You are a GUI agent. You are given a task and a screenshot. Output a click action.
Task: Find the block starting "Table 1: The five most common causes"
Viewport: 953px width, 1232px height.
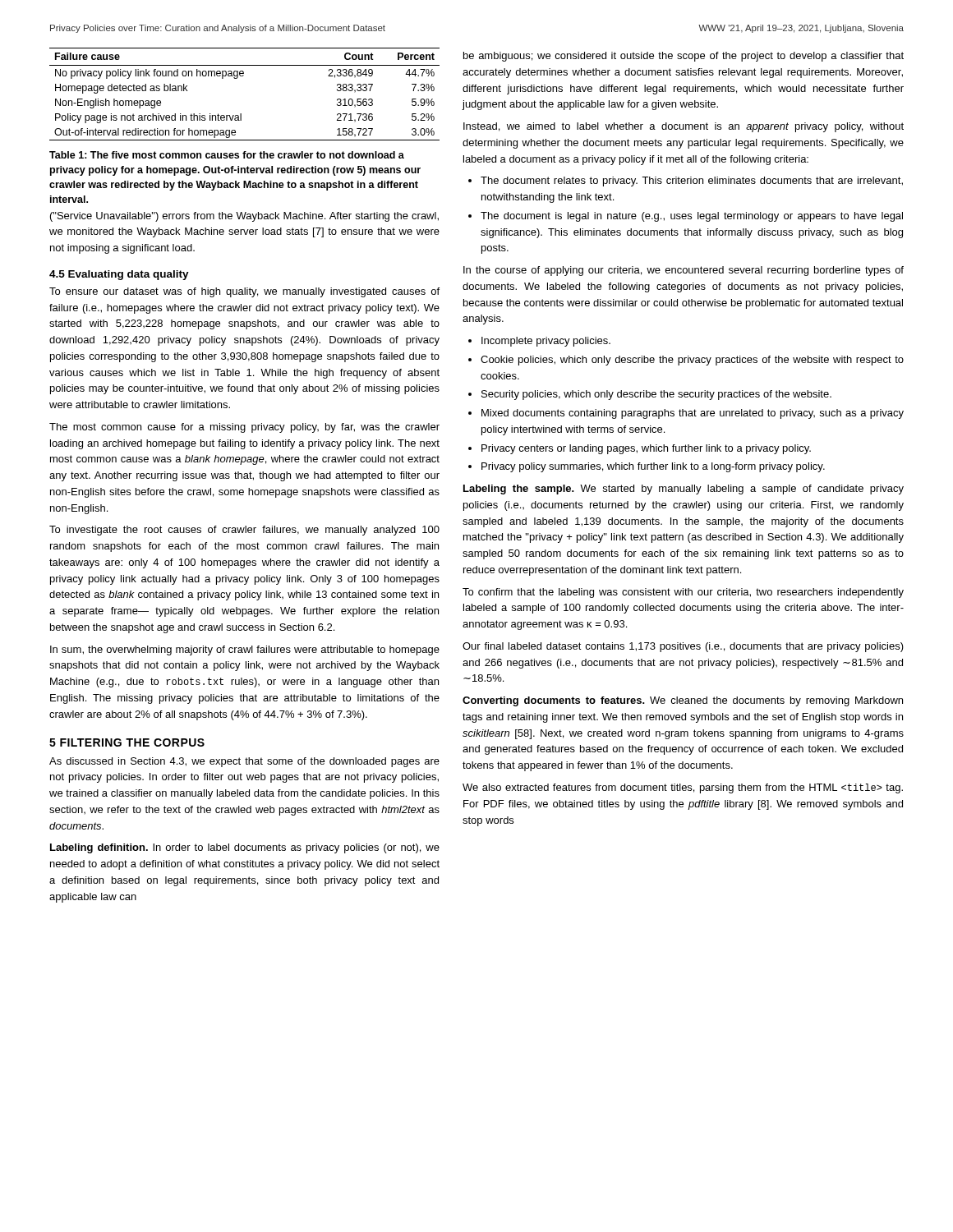coord(235,178)
